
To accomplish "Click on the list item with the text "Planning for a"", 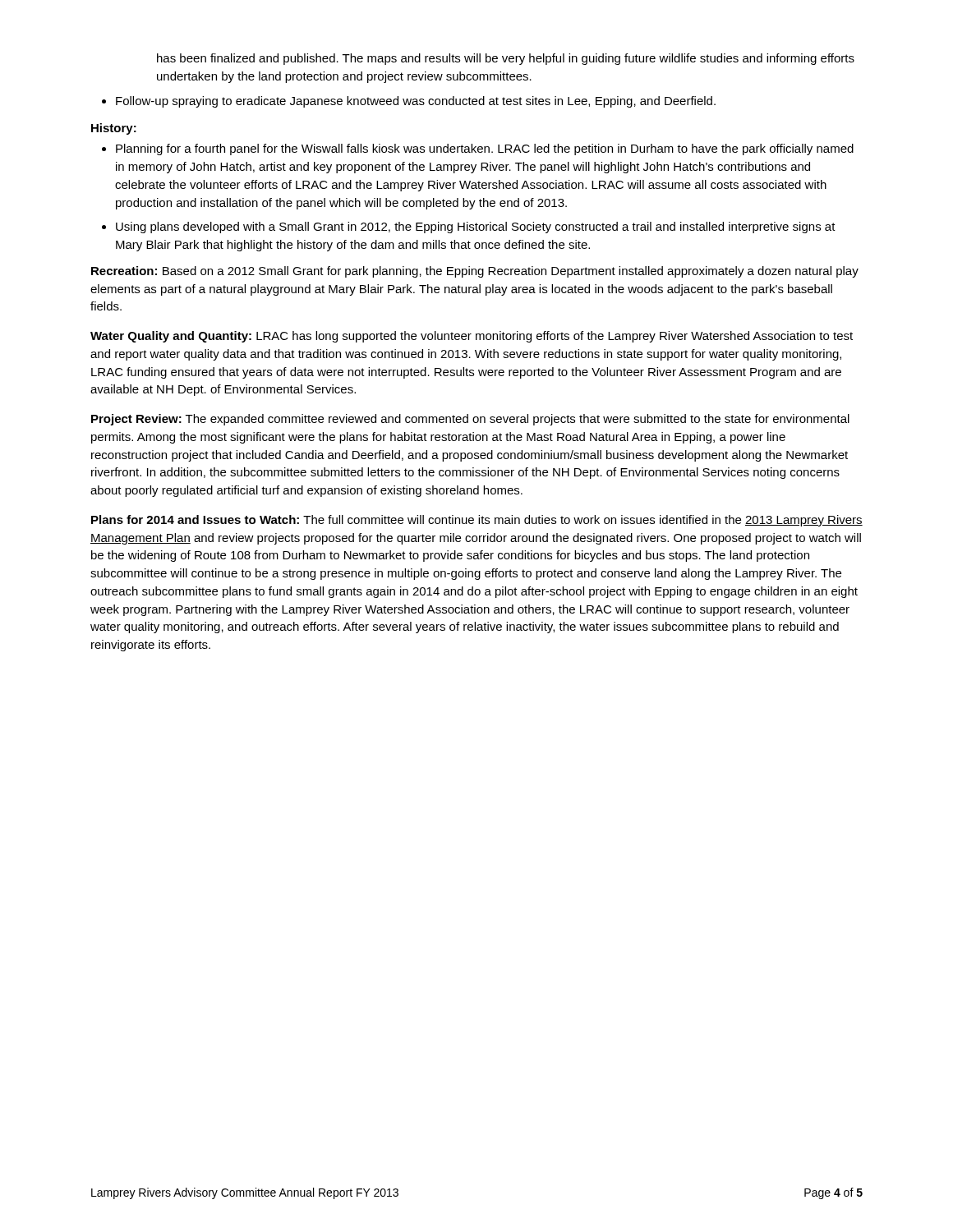I will click(484, 175).
